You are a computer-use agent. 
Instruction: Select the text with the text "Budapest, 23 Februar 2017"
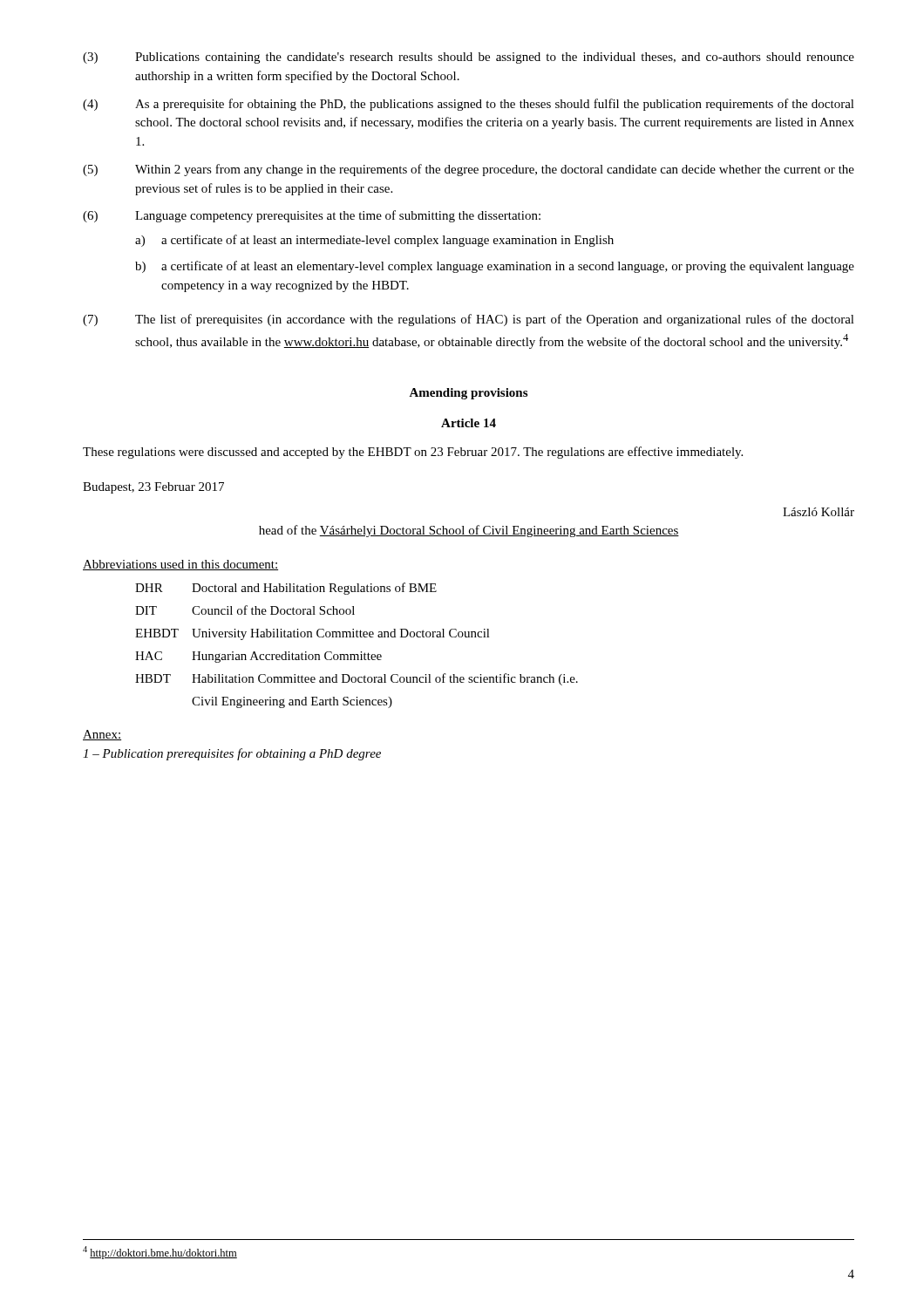pyautogui.click(x=154, y=486)
